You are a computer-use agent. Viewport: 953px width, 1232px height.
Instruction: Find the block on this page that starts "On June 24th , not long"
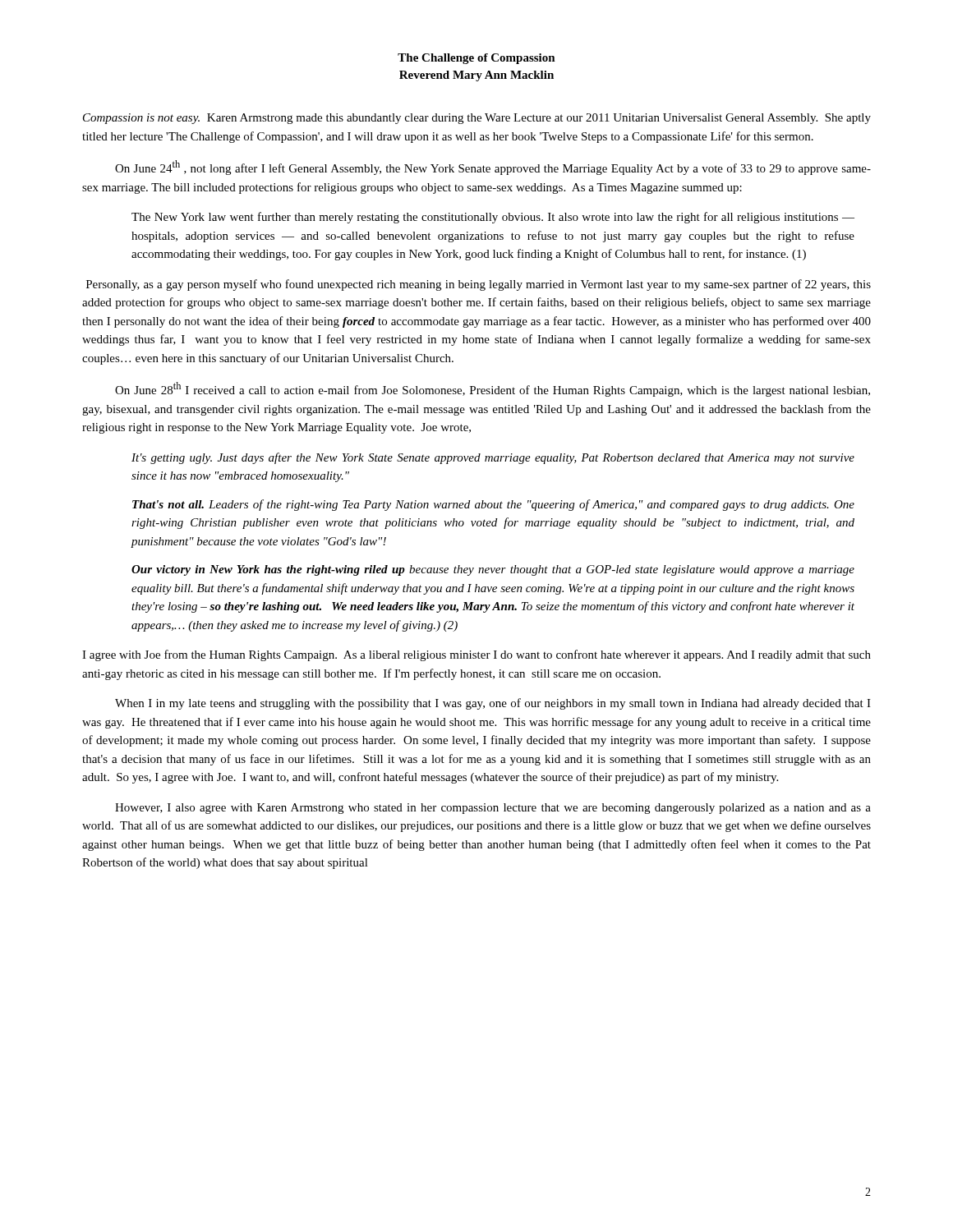(476, 177)
